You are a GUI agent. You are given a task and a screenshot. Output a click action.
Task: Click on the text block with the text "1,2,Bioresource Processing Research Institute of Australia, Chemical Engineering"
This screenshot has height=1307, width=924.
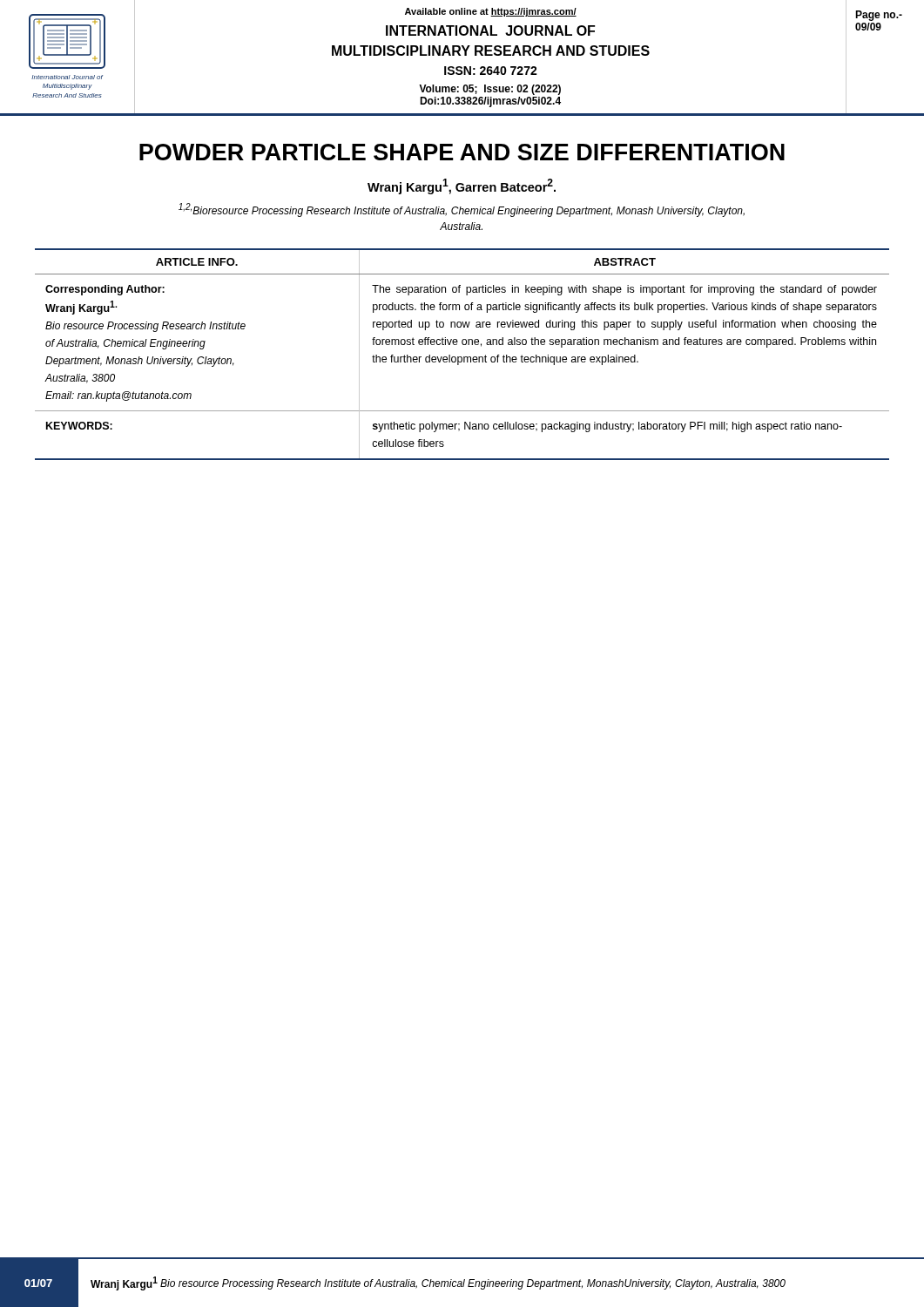(462, 217)
